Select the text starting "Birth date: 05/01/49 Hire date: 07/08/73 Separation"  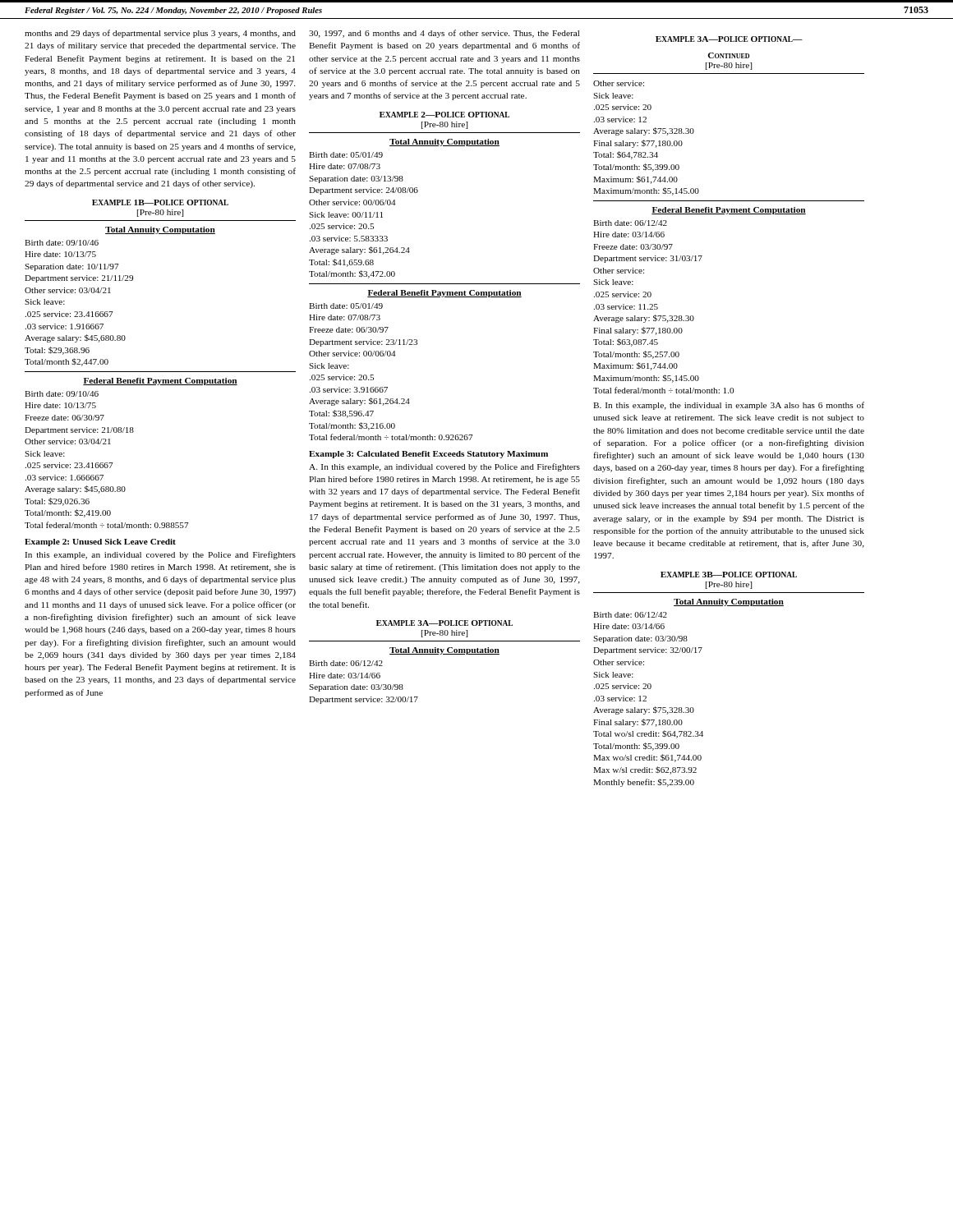[x=346, y=155]
